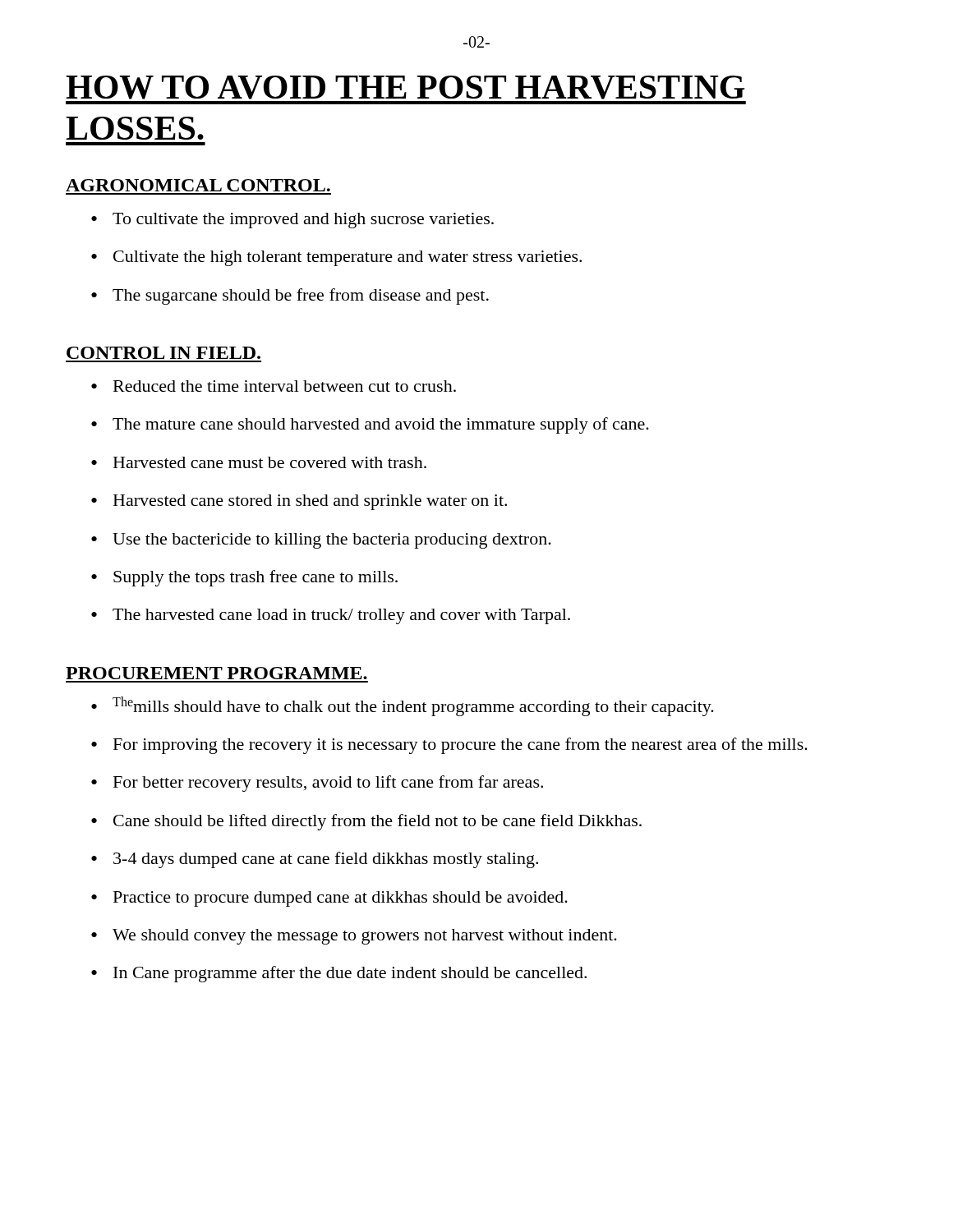Locate the list item containing "Reduced the time interval"
The image size is (953, 1232).
tap(285, 386)
